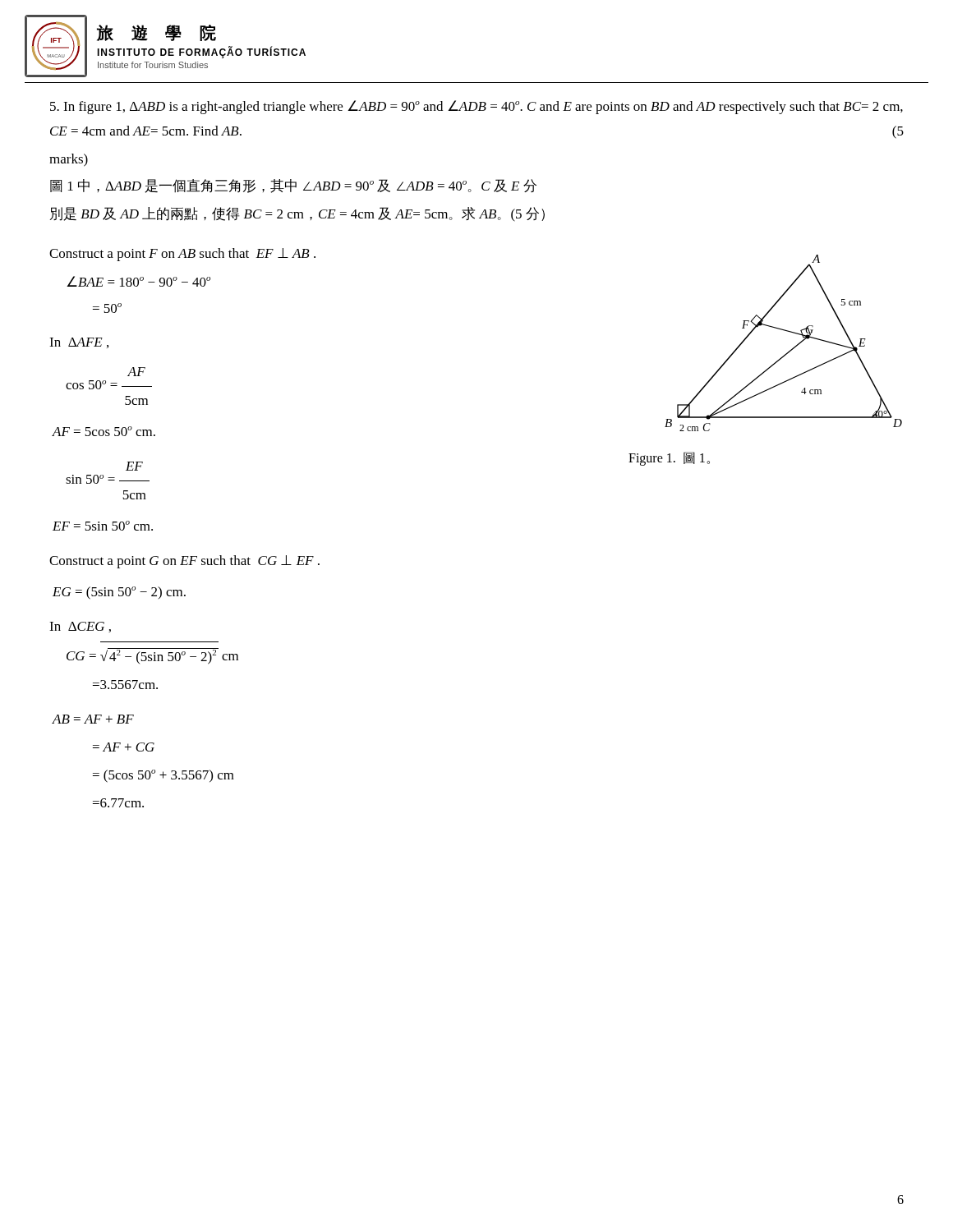Select the element starting "= AF + CG"
Screen dimensions: 1232x953
tap(123, 747)
